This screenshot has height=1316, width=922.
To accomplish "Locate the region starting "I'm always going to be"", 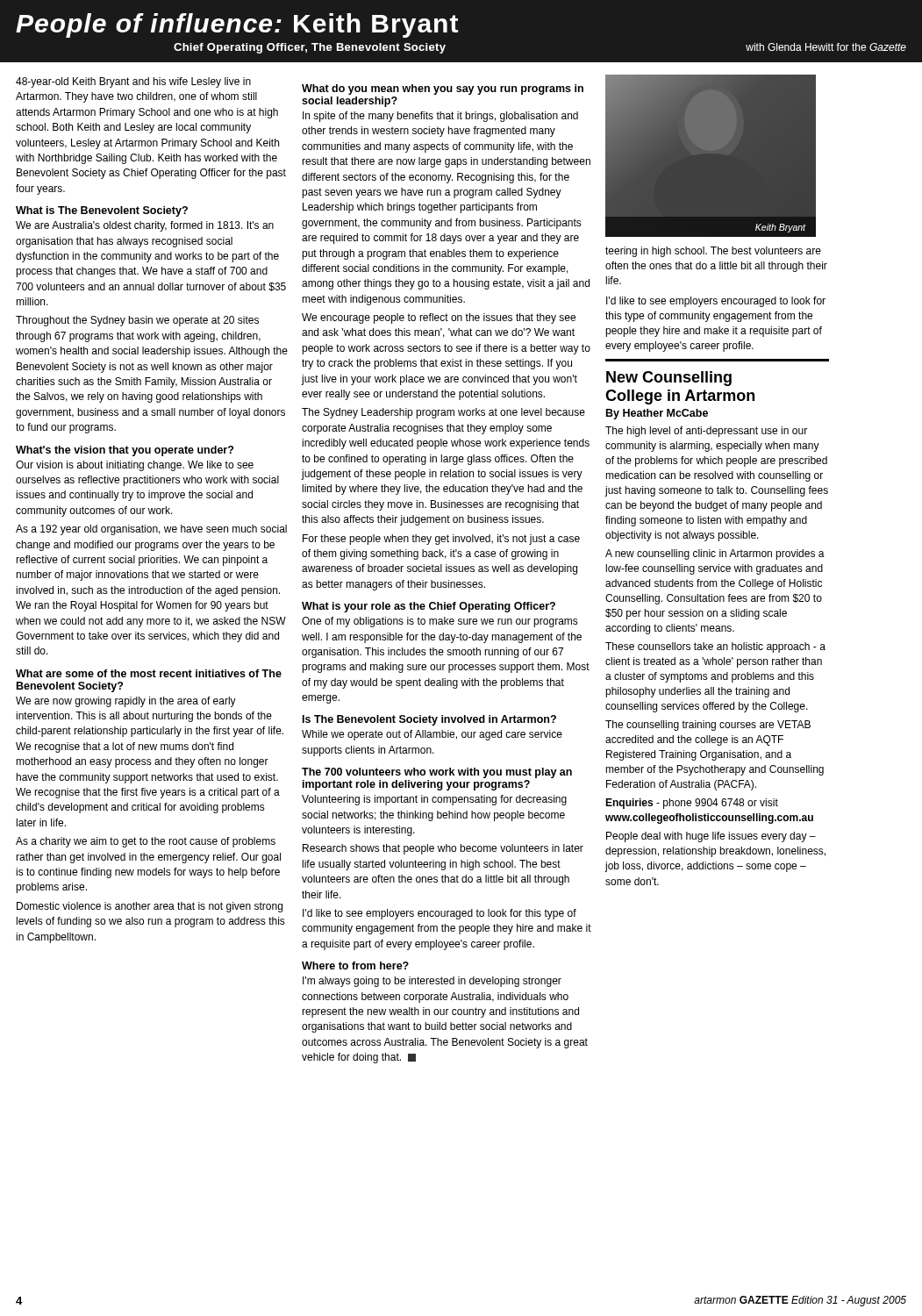I will coord(445,1019).
